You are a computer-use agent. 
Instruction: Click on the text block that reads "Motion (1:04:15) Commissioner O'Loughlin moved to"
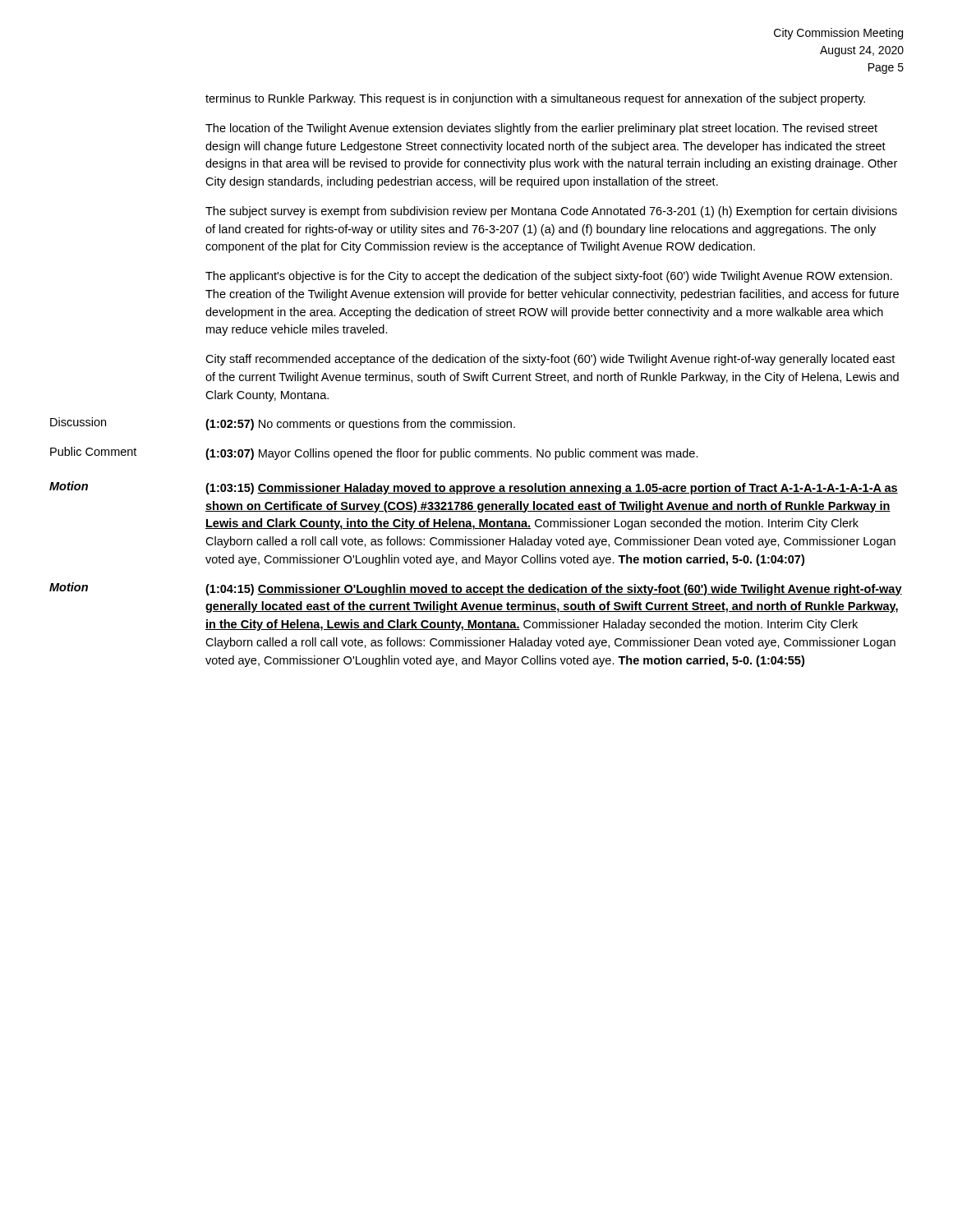tap(476, 625)
